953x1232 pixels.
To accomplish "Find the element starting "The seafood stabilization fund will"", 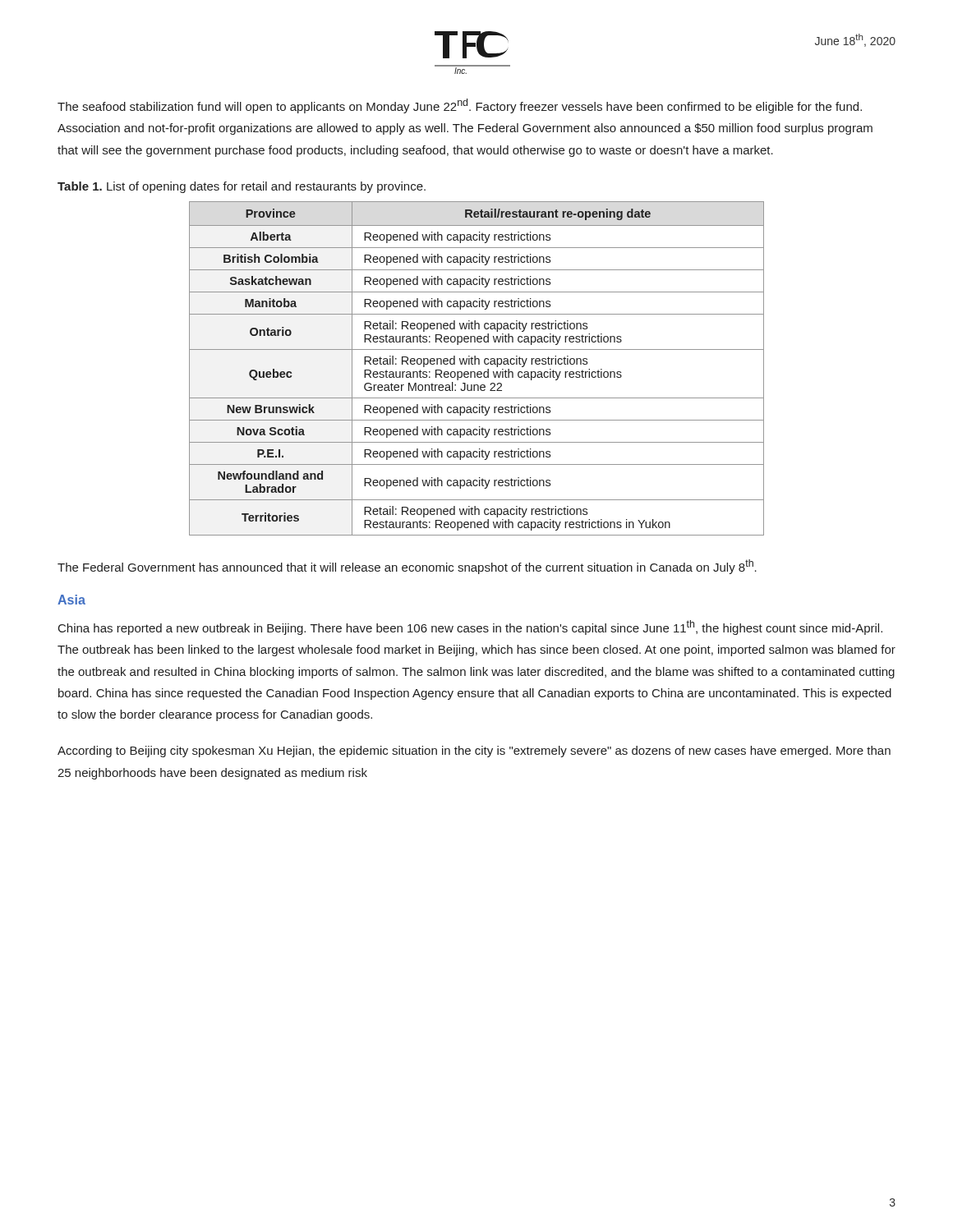I will (x=465, y=127).
